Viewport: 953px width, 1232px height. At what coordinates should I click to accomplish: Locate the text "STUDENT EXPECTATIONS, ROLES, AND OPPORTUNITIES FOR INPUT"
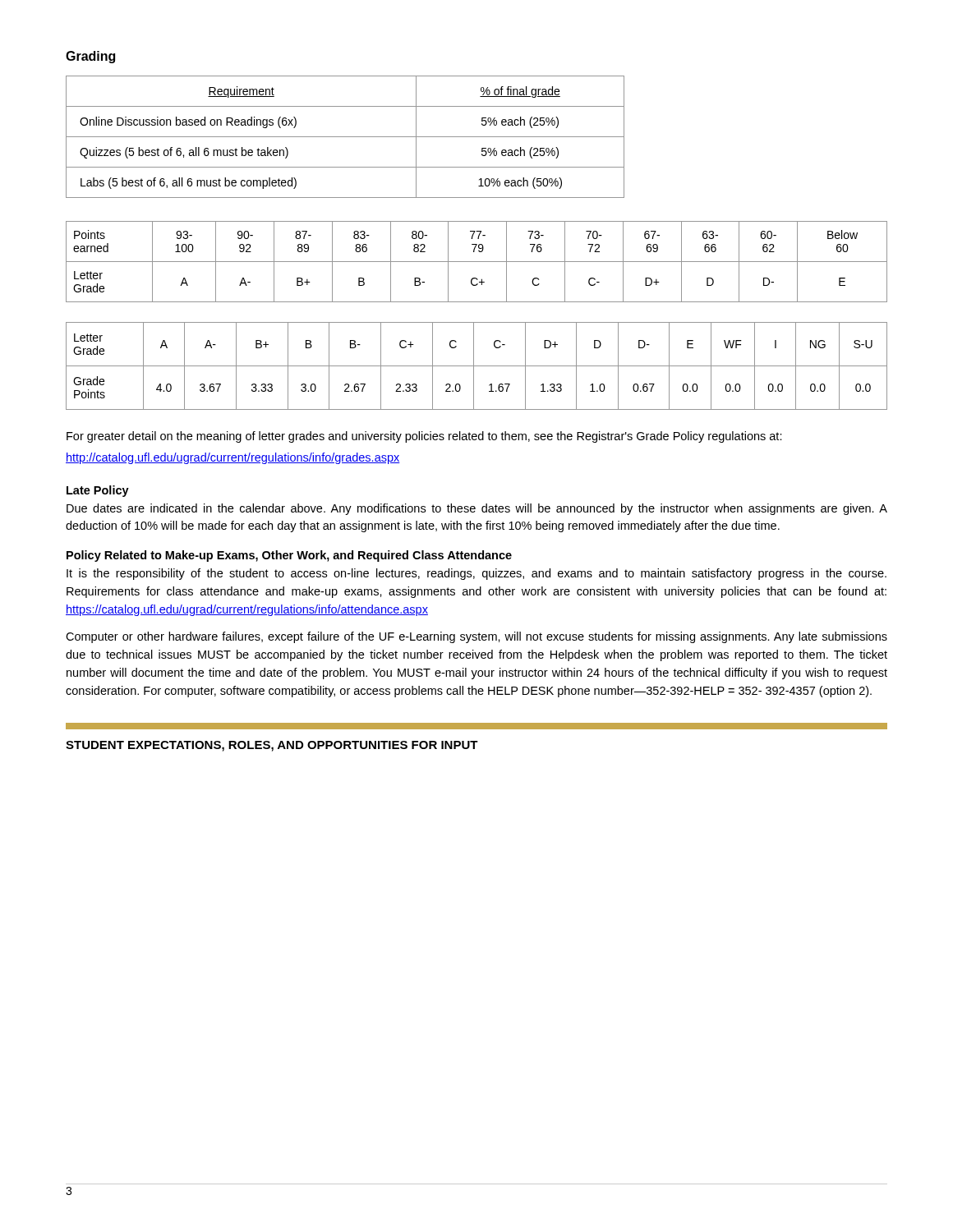(x=272, y=745)
